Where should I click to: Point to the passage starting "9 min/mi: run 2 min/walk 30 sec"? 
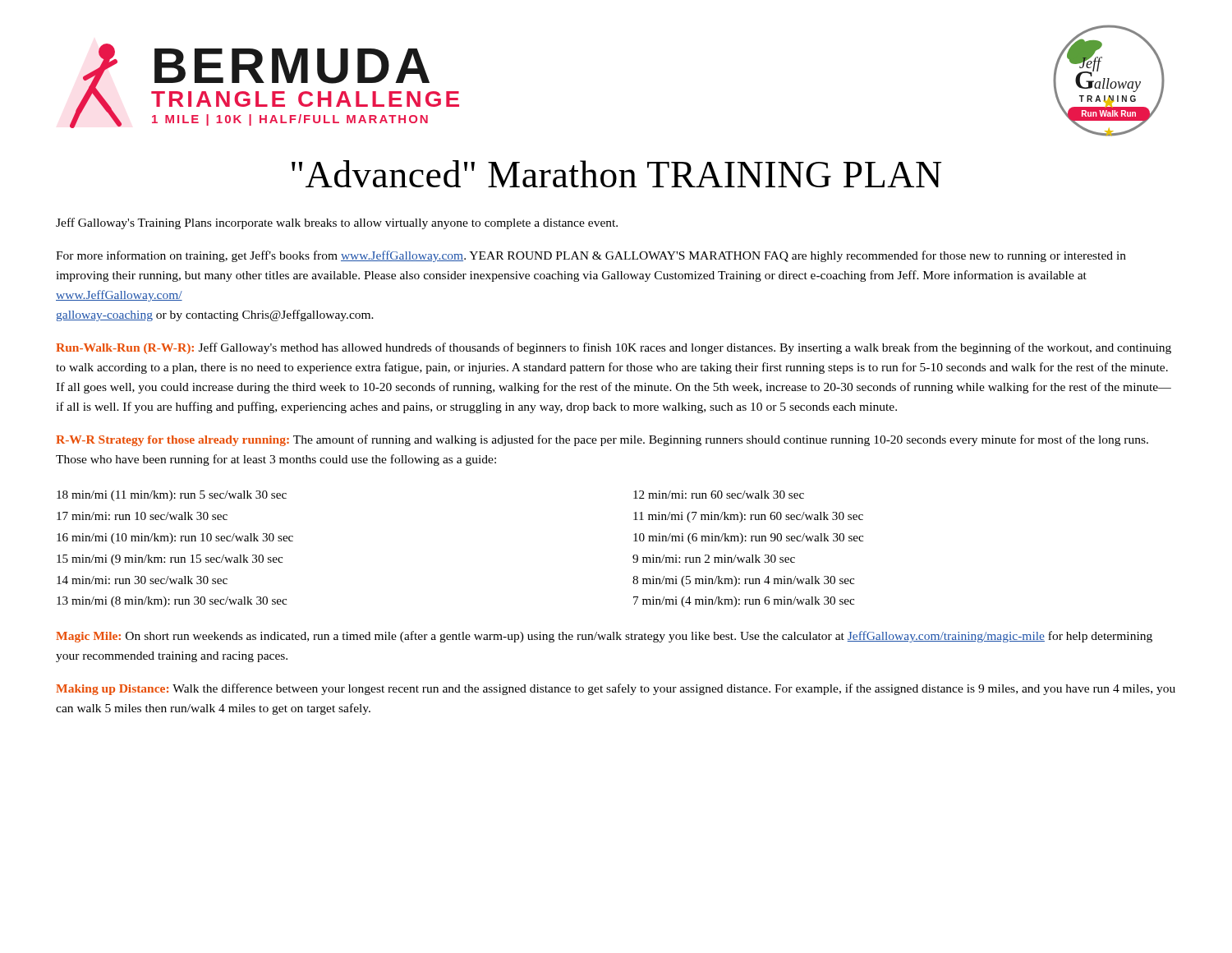point(714,558)
